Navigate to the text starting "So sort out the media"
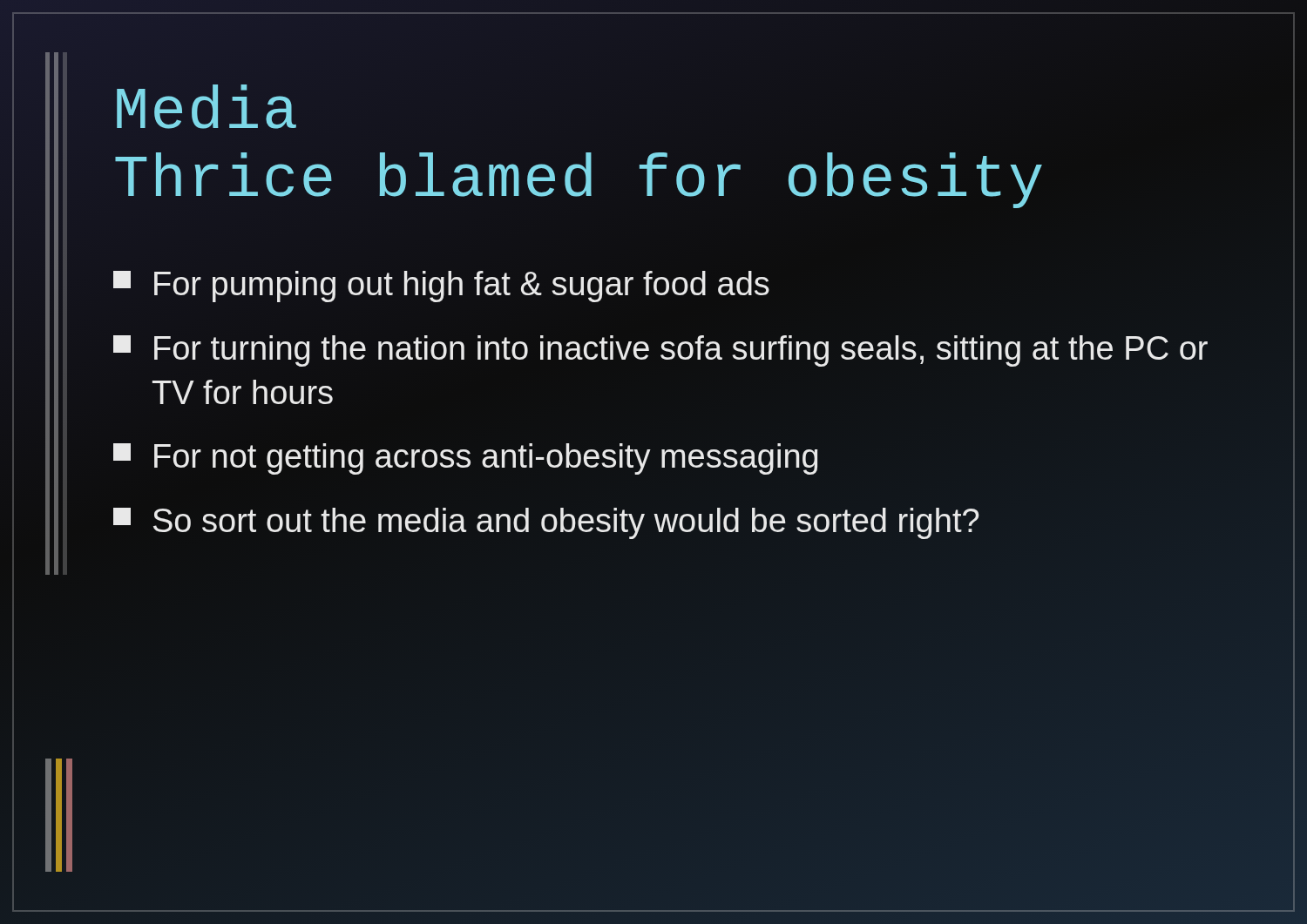The image size is (1307, 924). 684,521
